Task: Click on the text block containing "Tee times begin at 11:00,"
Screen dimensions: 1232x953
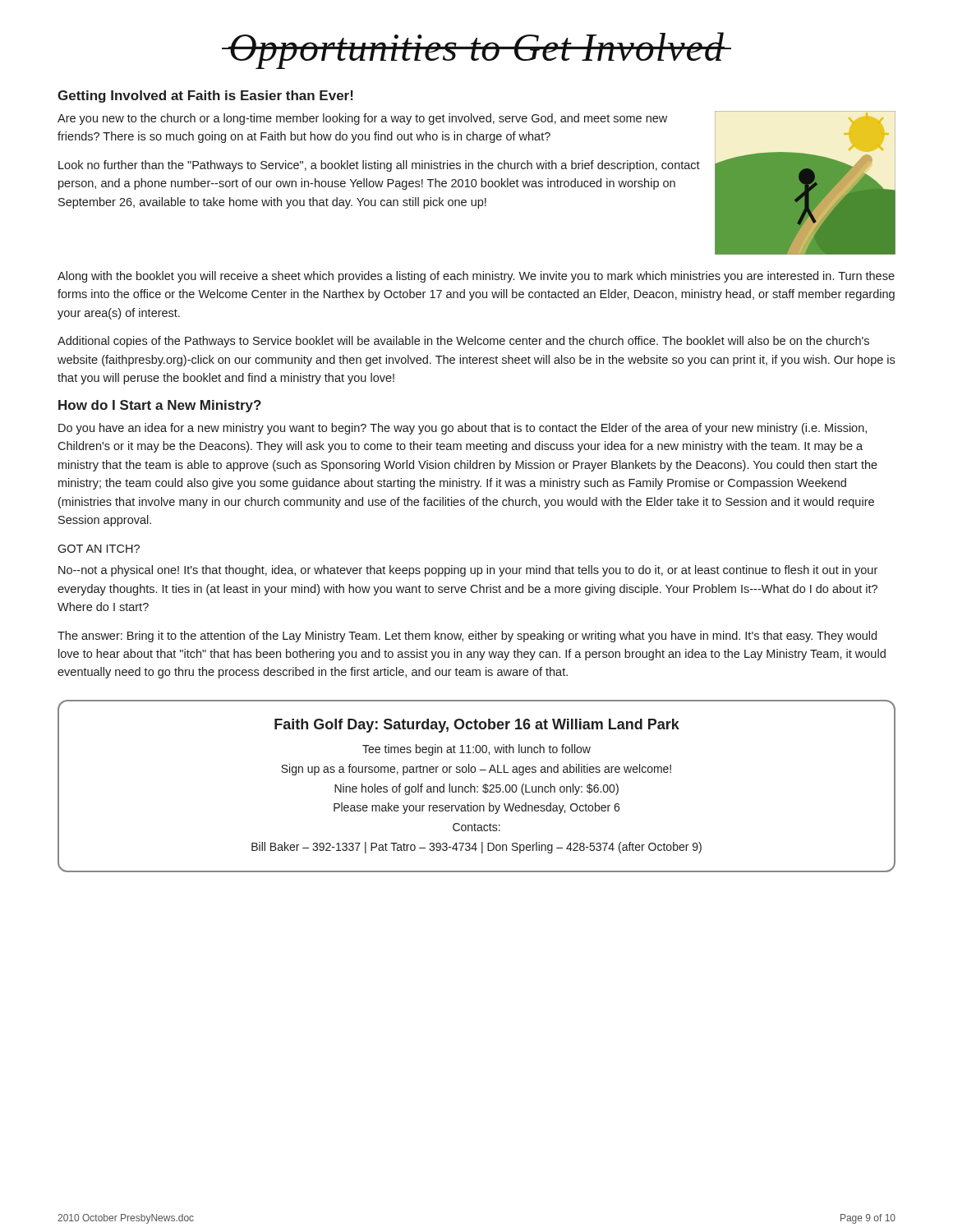Action: pos(476,798)
